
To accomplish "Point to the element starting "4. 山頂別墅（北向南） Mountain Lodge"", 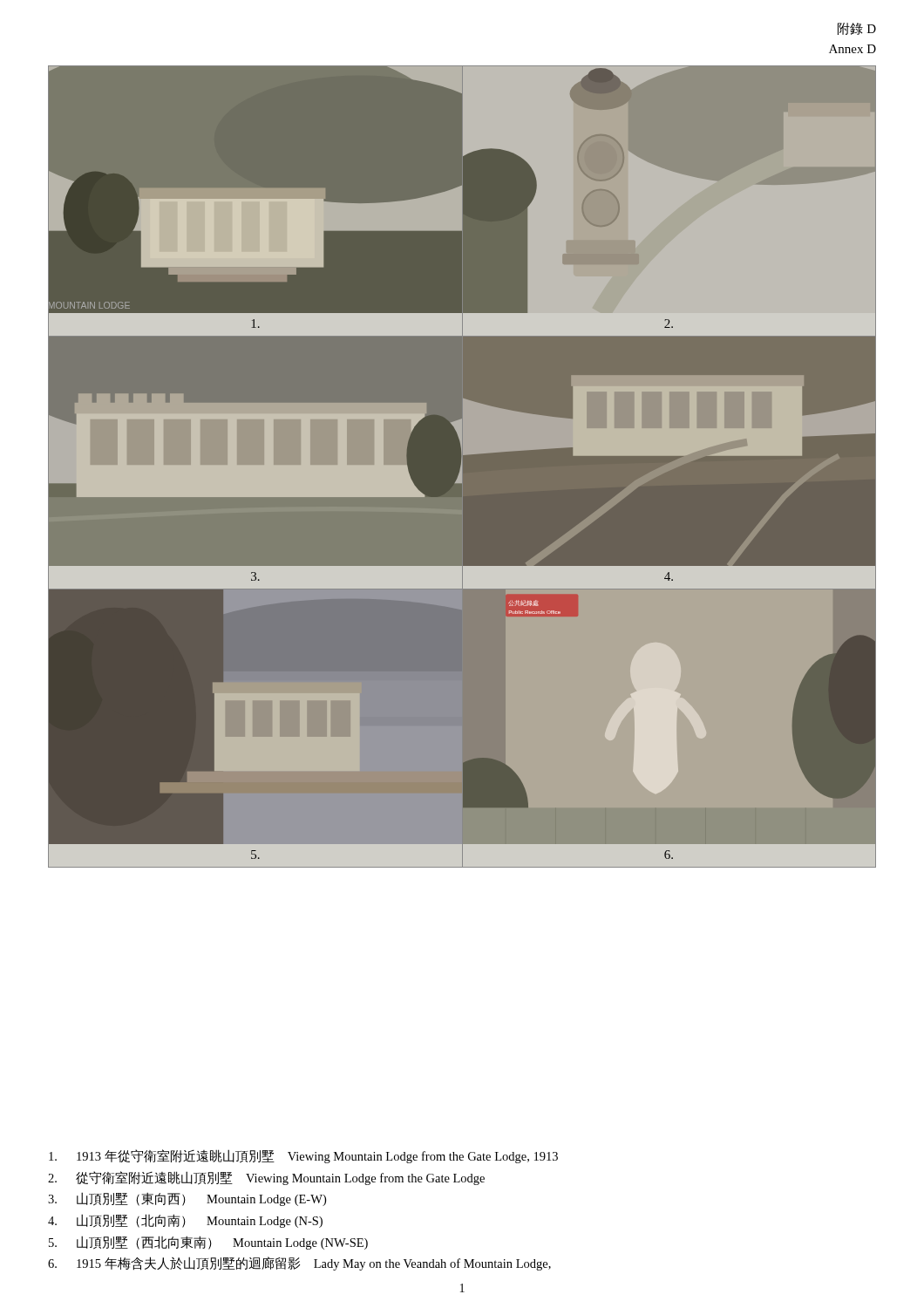I will pos(185,1221).
